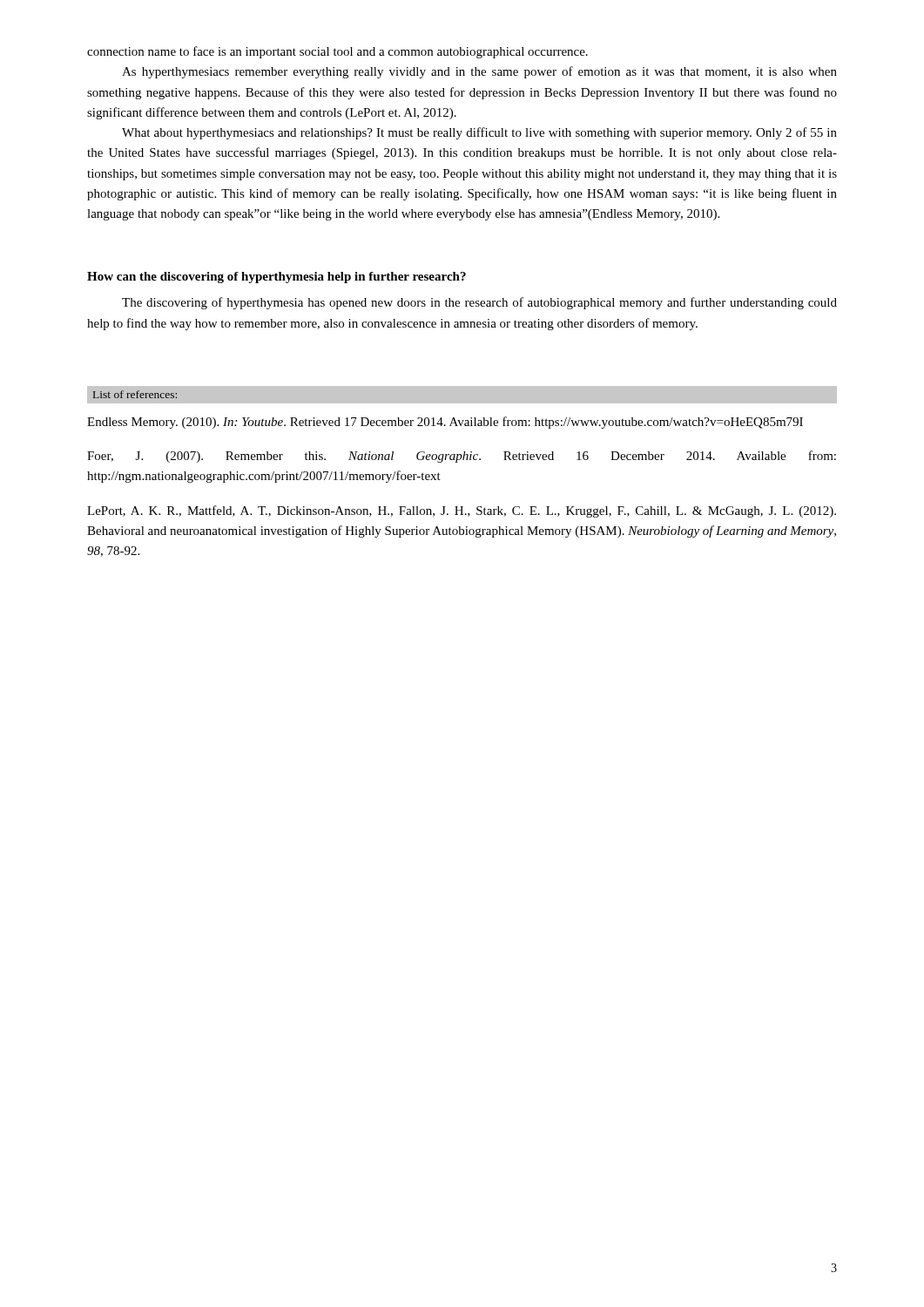Point to the passage starting "List of references:"
The image size is (924, 1307).
[x=462, y=395]
